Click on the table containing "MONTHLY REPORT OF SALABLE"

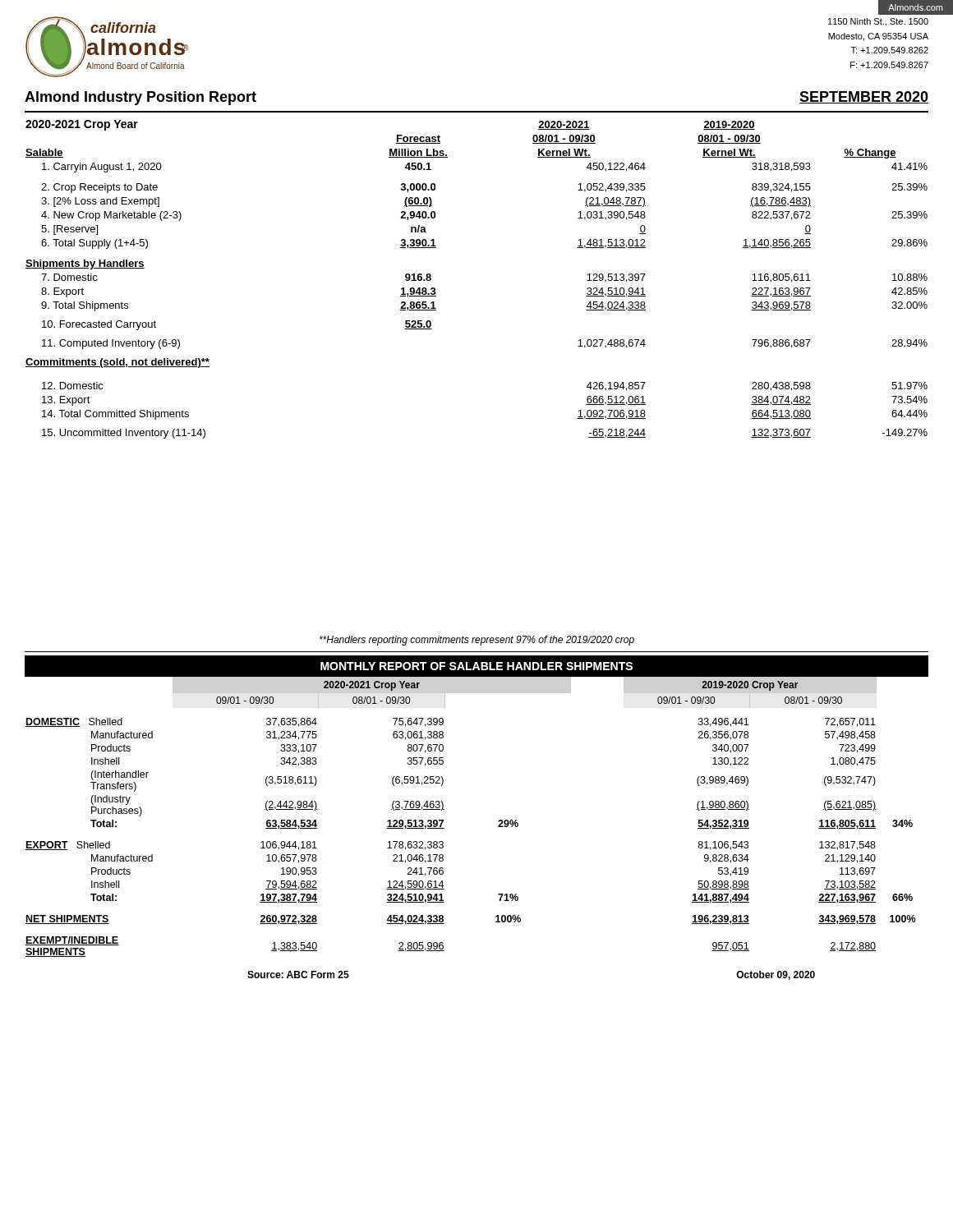point(476,818)
